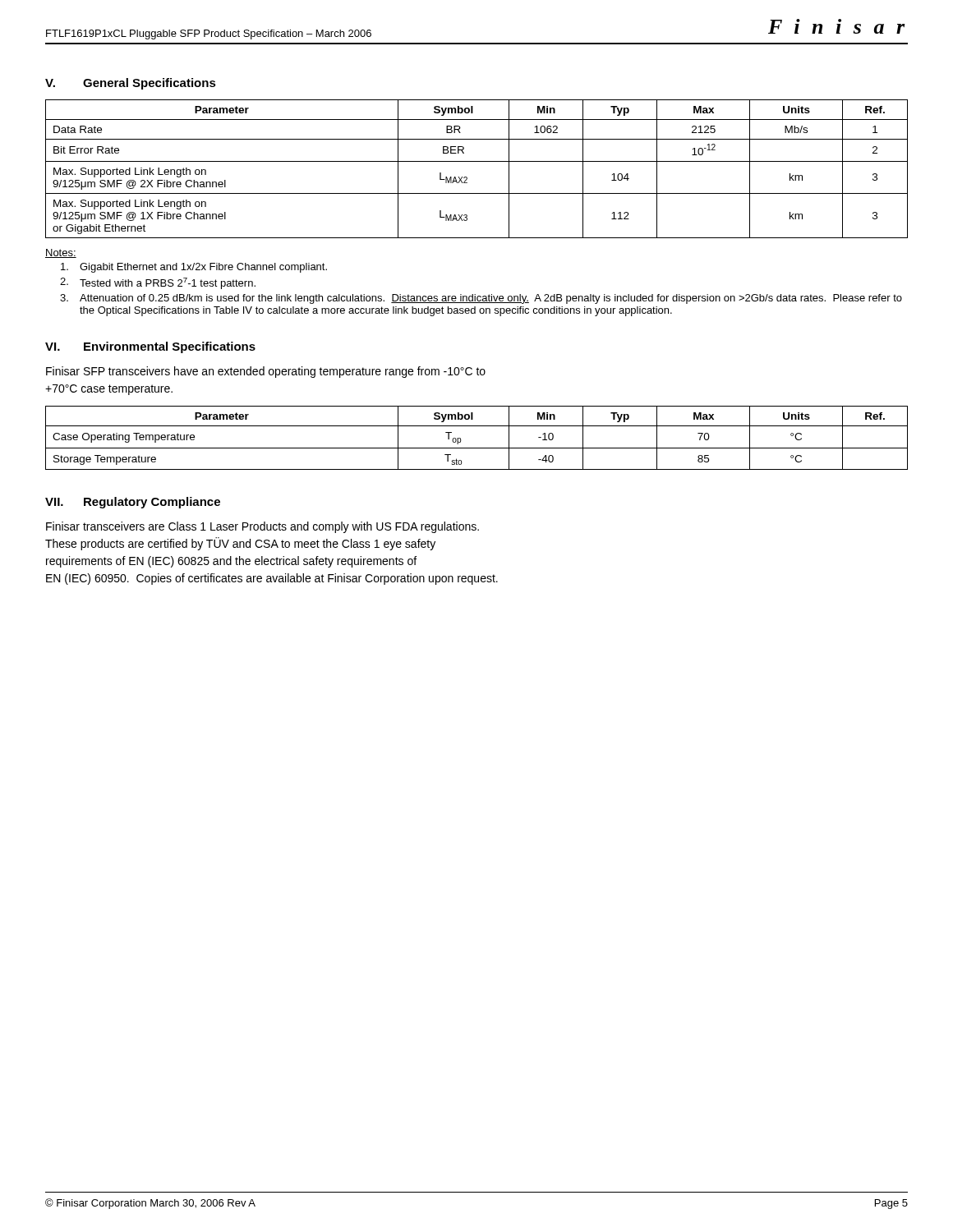This screenshot has width=953, height=1232.
Task: Click on the table containing "Bit Error Rate"
Action: [x=476, y=169]
